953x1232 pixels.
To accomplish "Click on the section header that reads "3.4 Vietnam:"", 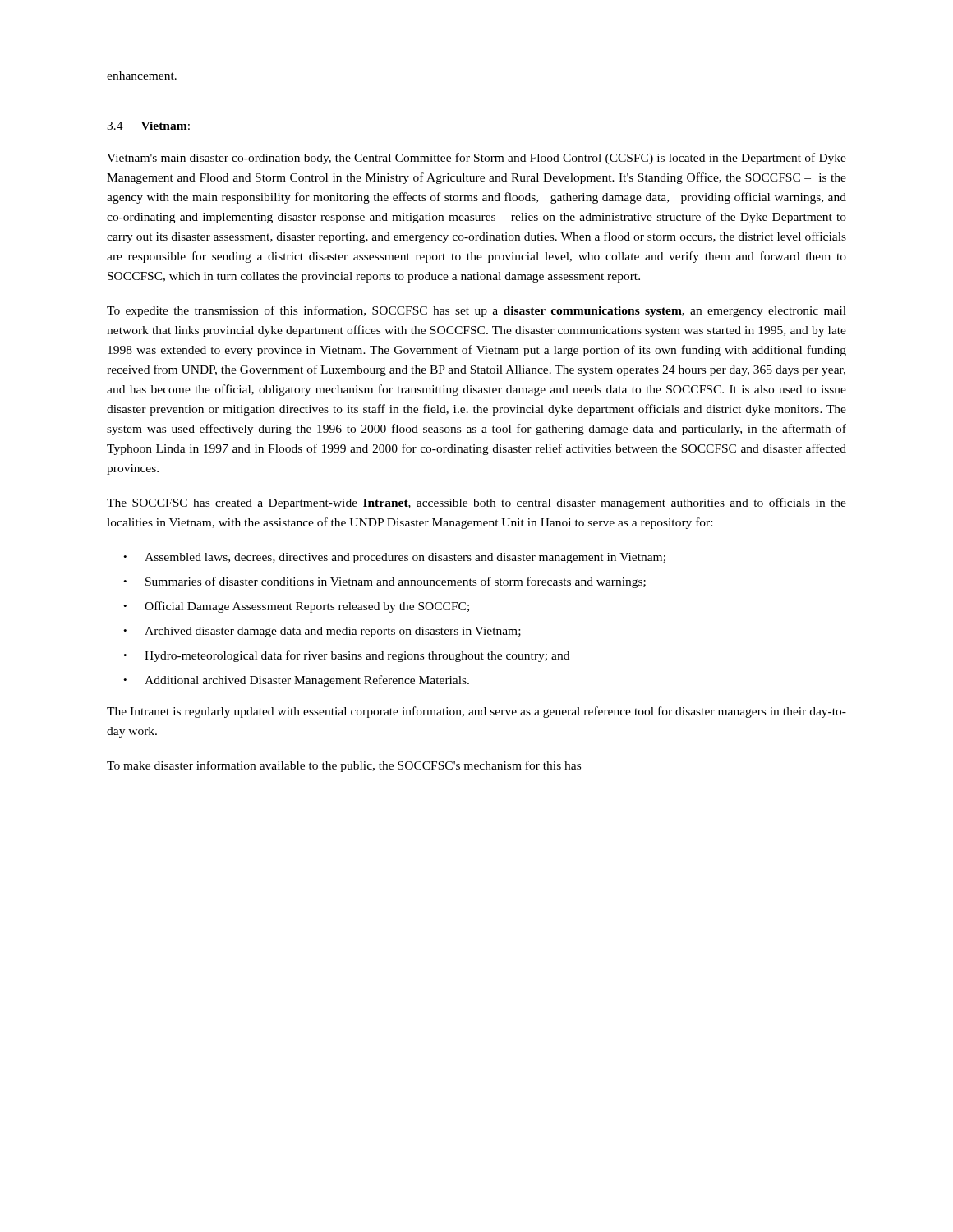I will (149, 126).
